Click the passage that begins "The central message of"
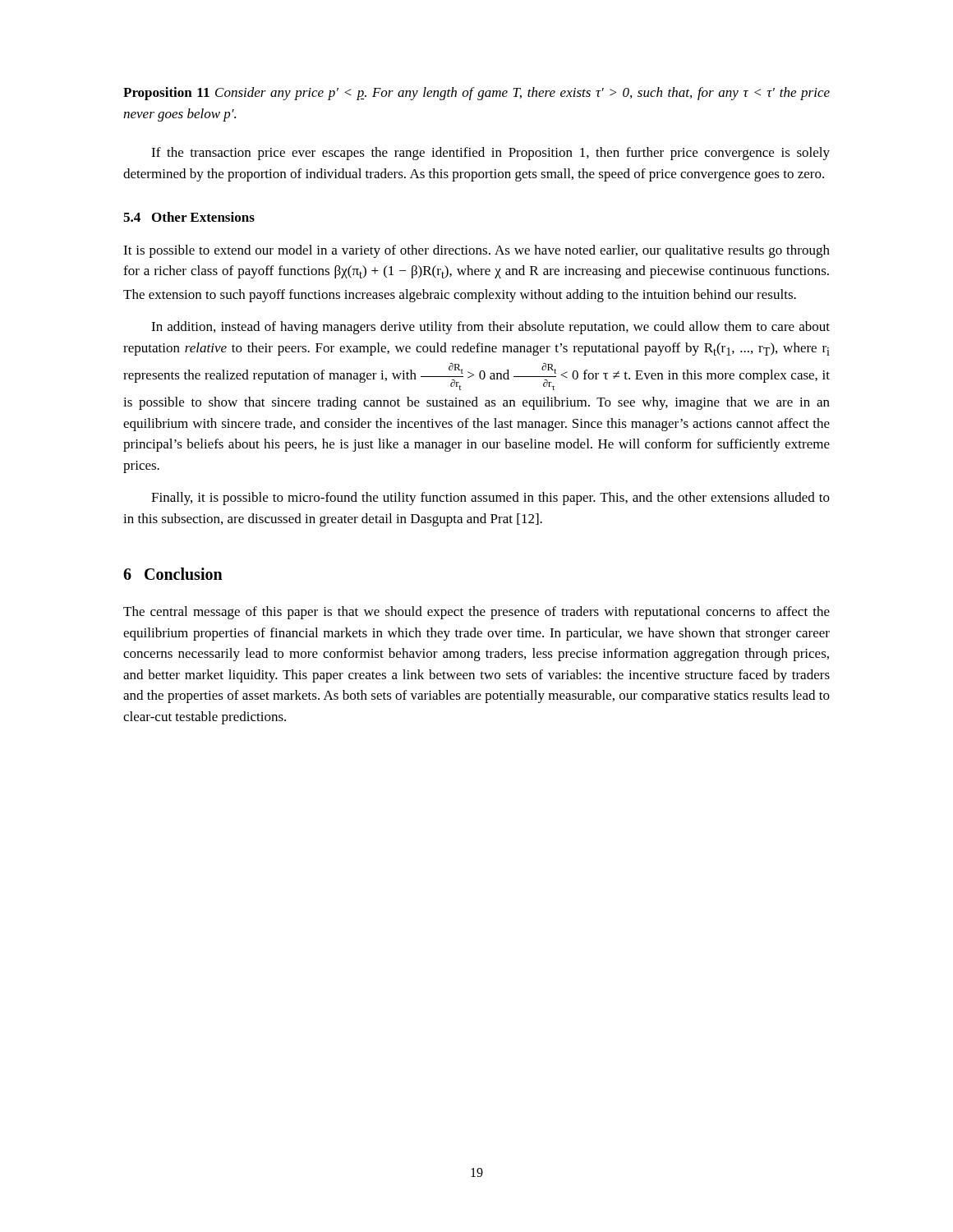The height and width of the screenshot is (1232, 953). tap(476, 664)
